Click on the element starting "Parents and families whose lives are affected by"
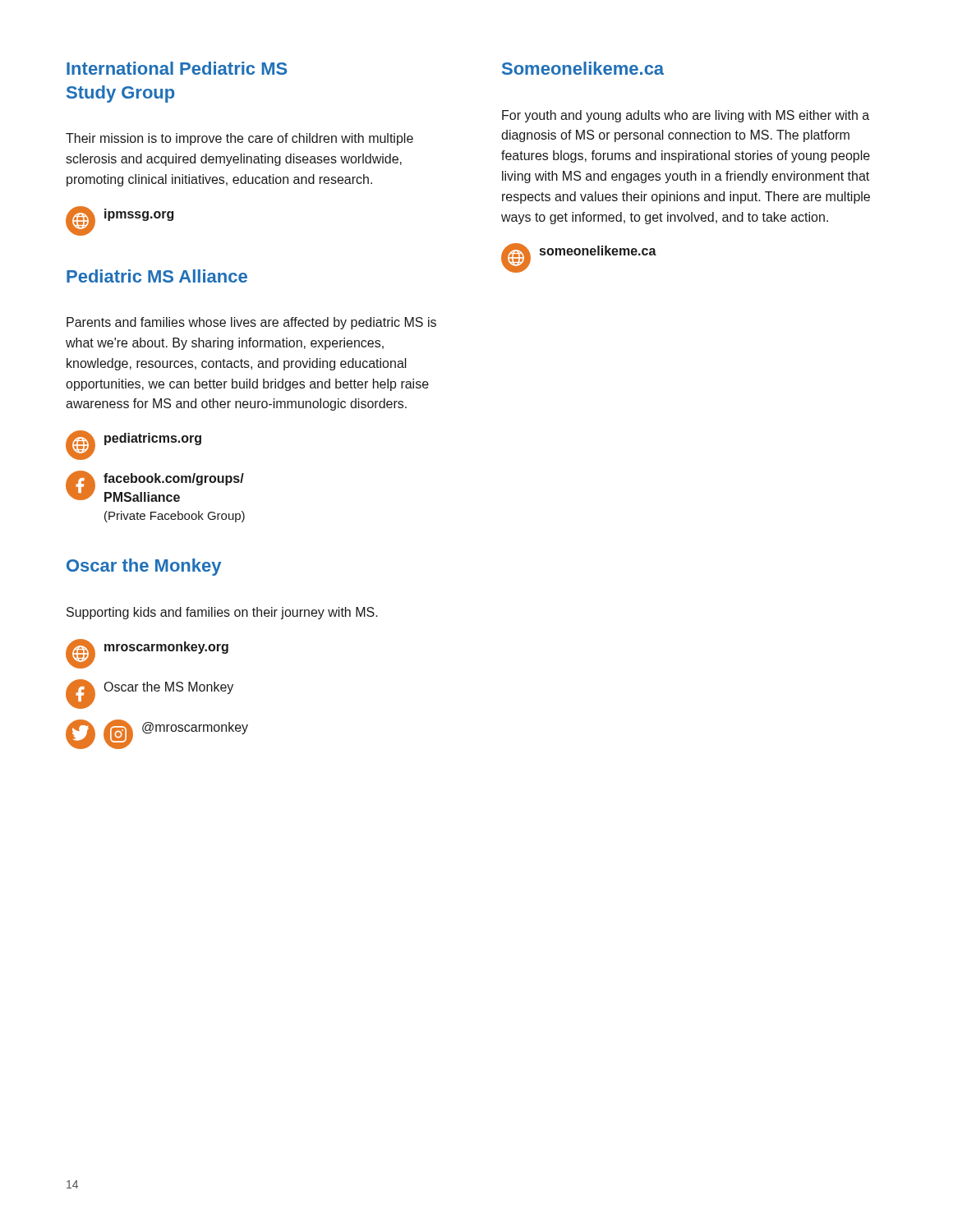The width and height of the screenshot is (953, 1232). click(x=251, y=363)
